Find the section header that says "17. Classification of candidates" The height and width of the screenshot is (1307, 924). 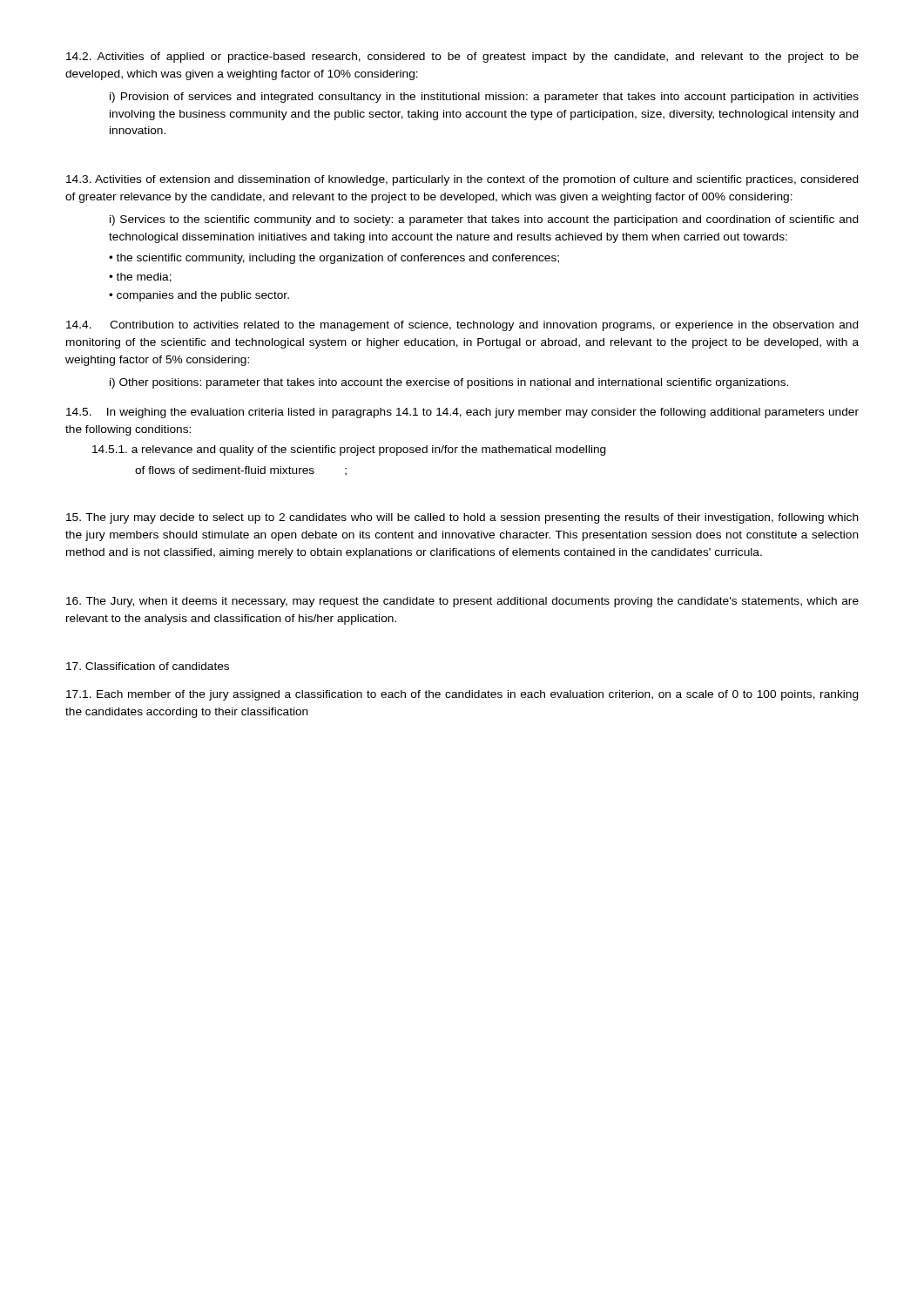tap(147, 667)
